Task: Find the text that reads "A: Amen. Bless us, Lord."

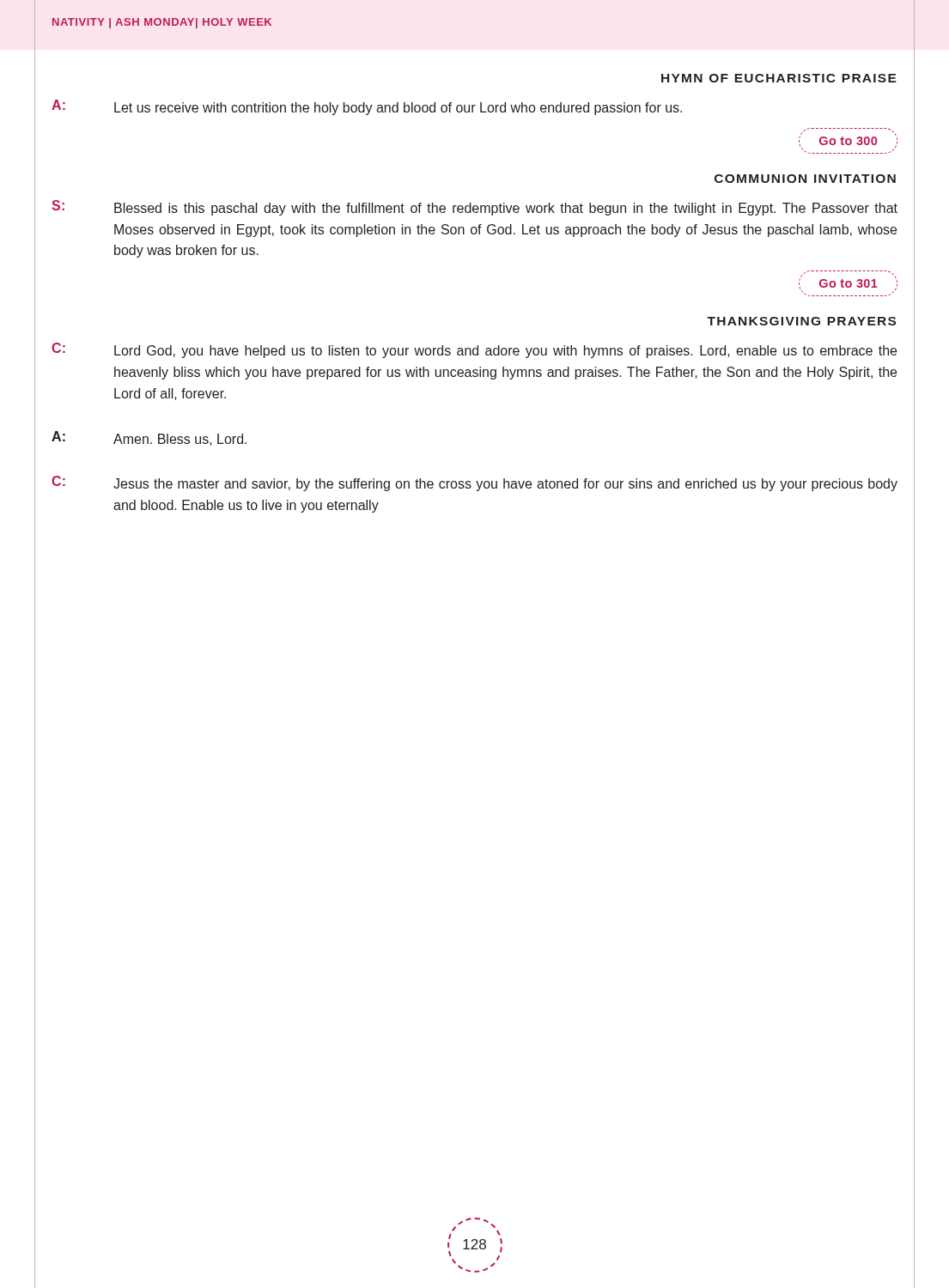Action: coord(149,438)
